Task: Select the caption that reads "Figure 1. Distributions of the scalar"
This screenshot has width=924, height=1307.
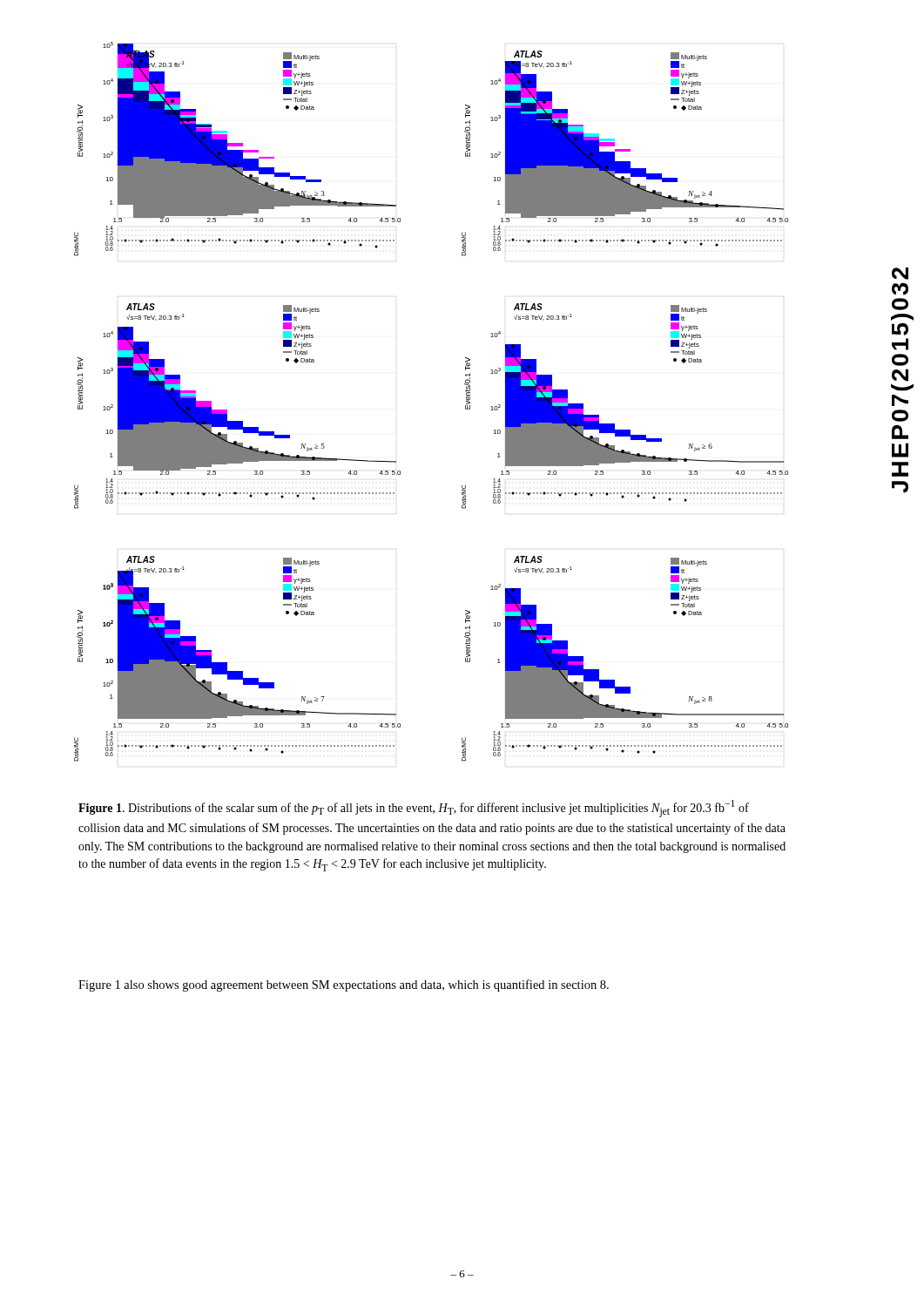Action: coord(432,836)
